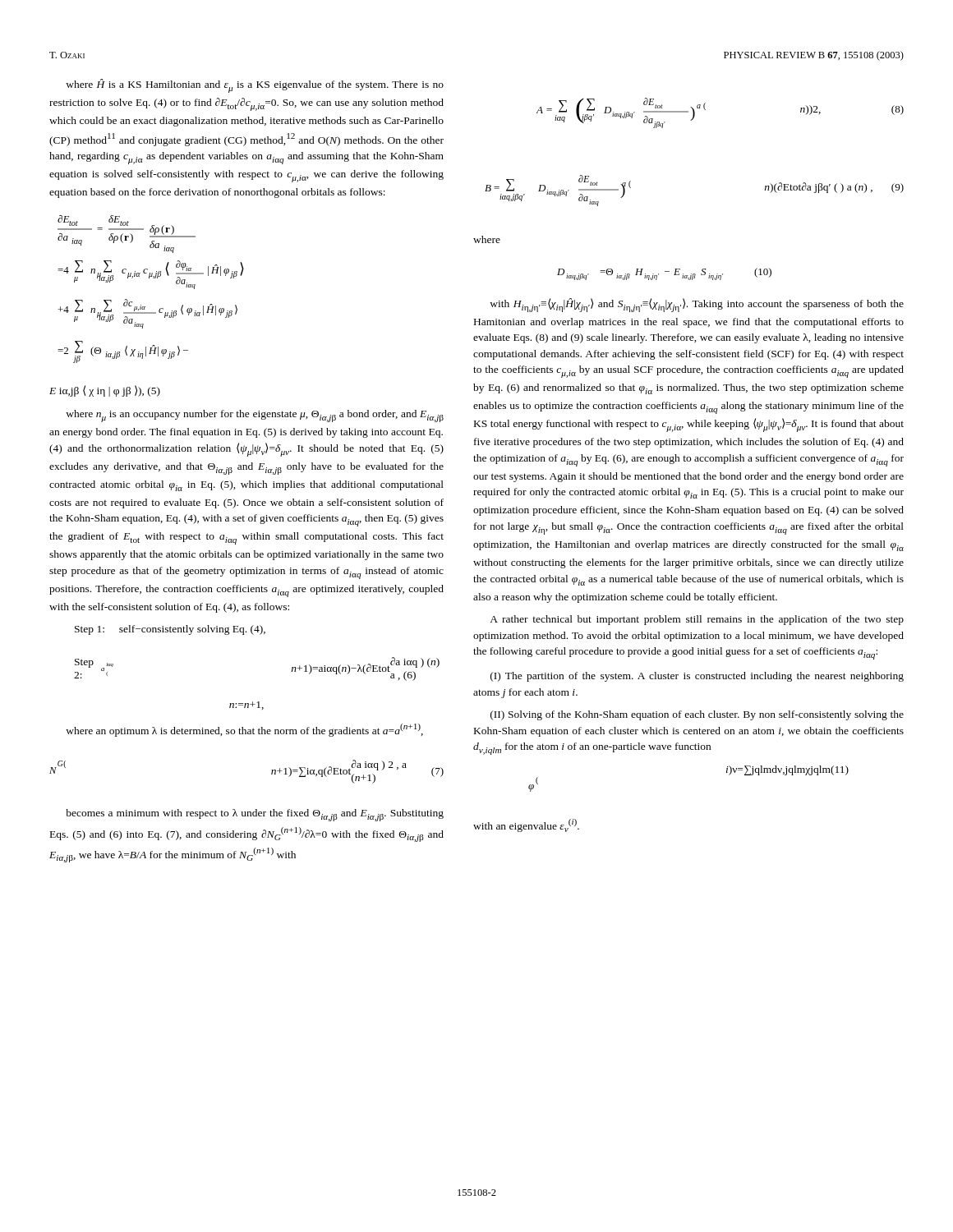This screenshot has width=953, height=1232.
Task: Locate the formula that opens with "N G (n+1) ="
Action: pyautogui.click(x=60, y=766)
